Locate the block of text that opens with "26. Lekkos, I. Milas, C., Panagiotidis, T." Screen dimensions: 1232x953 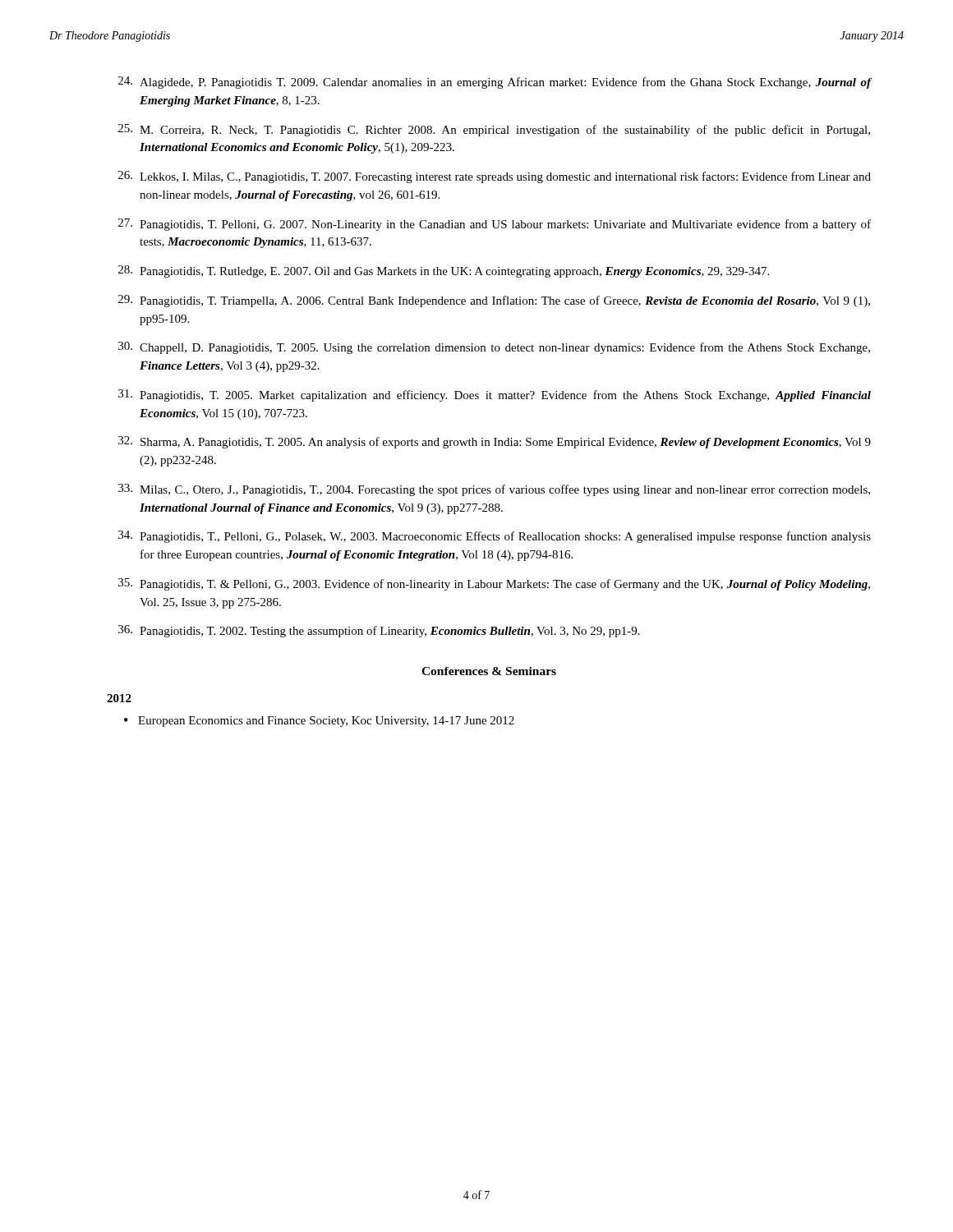click(489, 186)
